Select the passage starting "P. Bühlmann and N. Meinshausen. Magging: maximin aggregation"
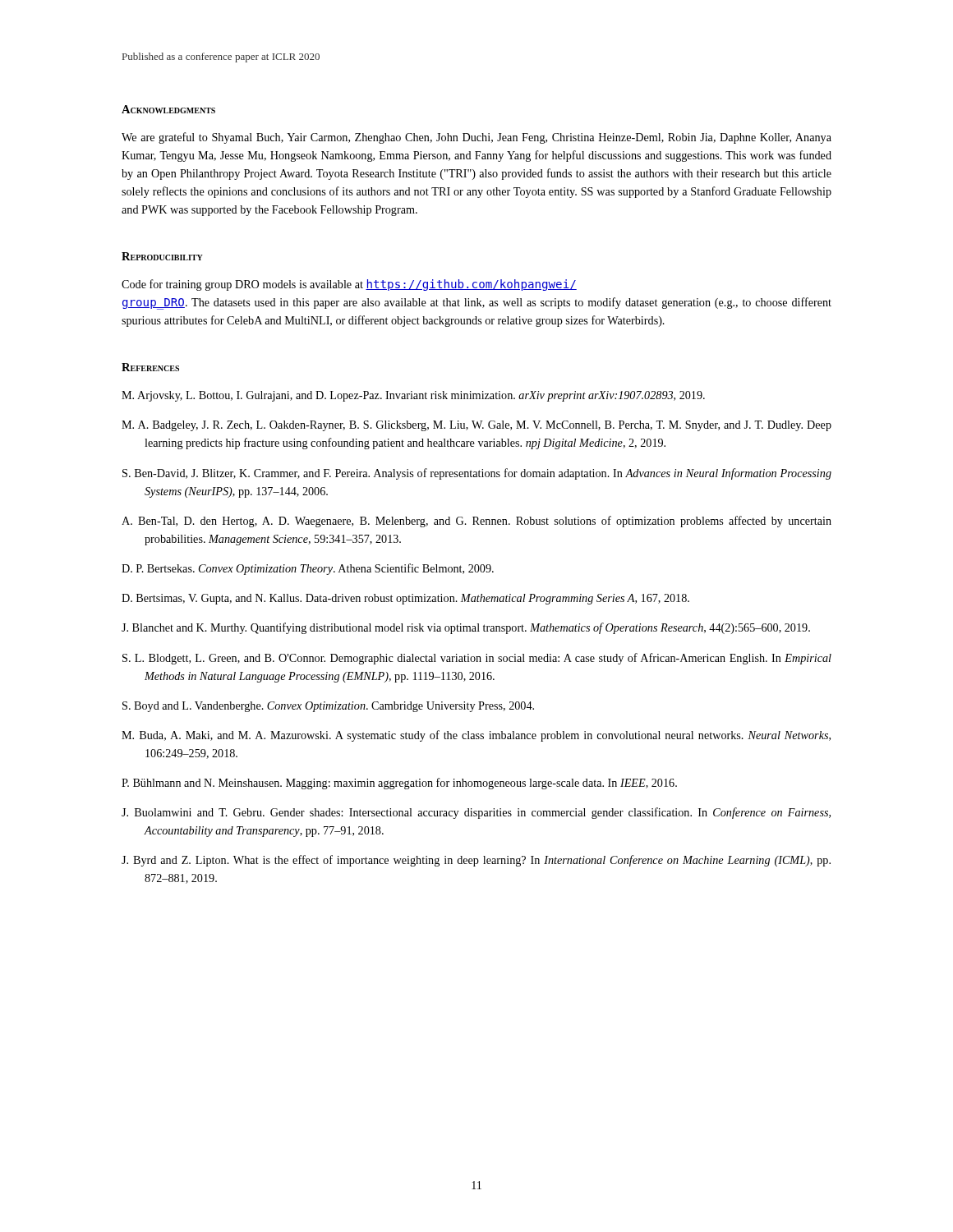The width and height of the screenshot is (953, 1232). click(x=476, y=783)
